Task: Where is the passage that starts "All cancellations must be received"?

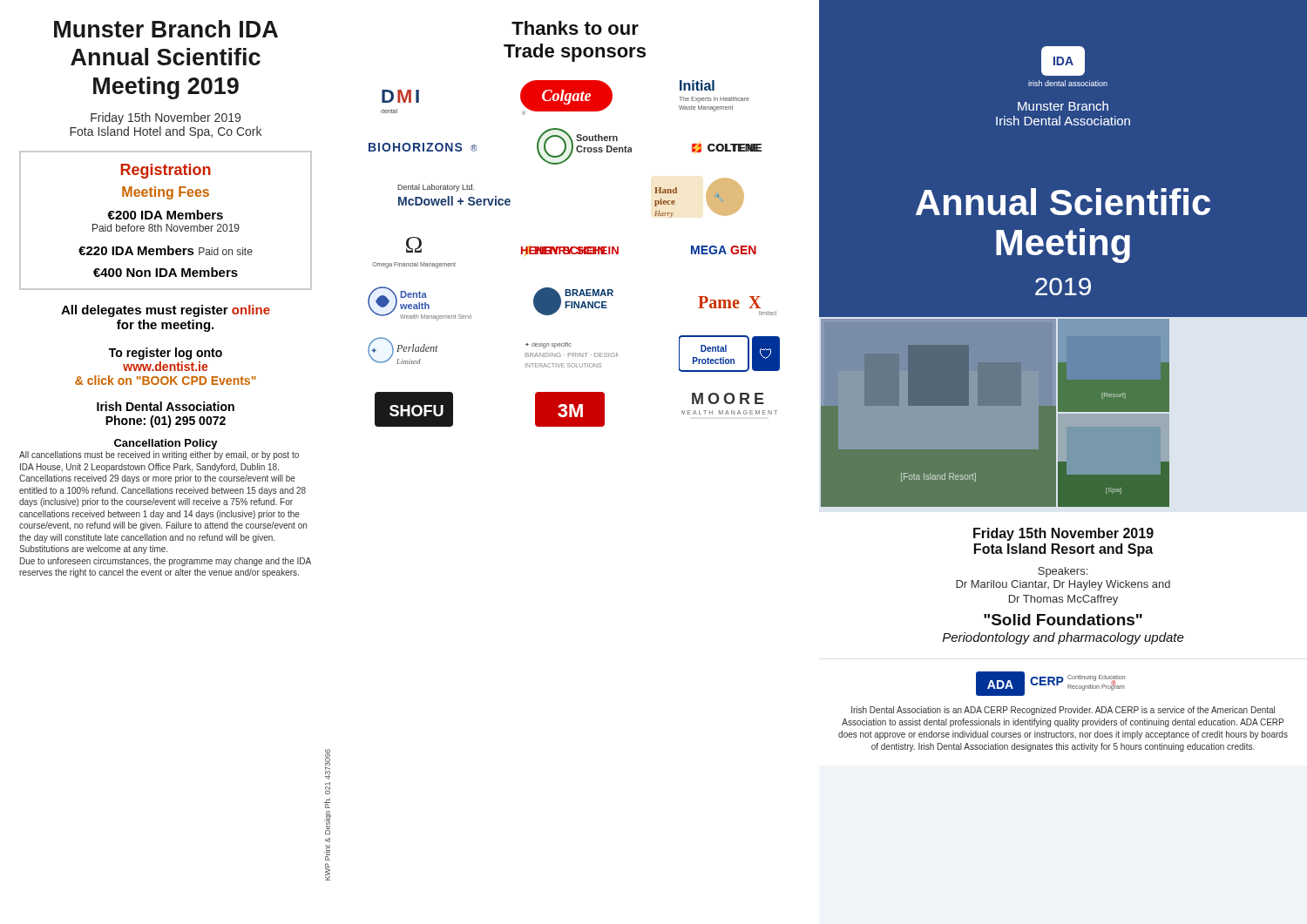Action: point(165,514)
